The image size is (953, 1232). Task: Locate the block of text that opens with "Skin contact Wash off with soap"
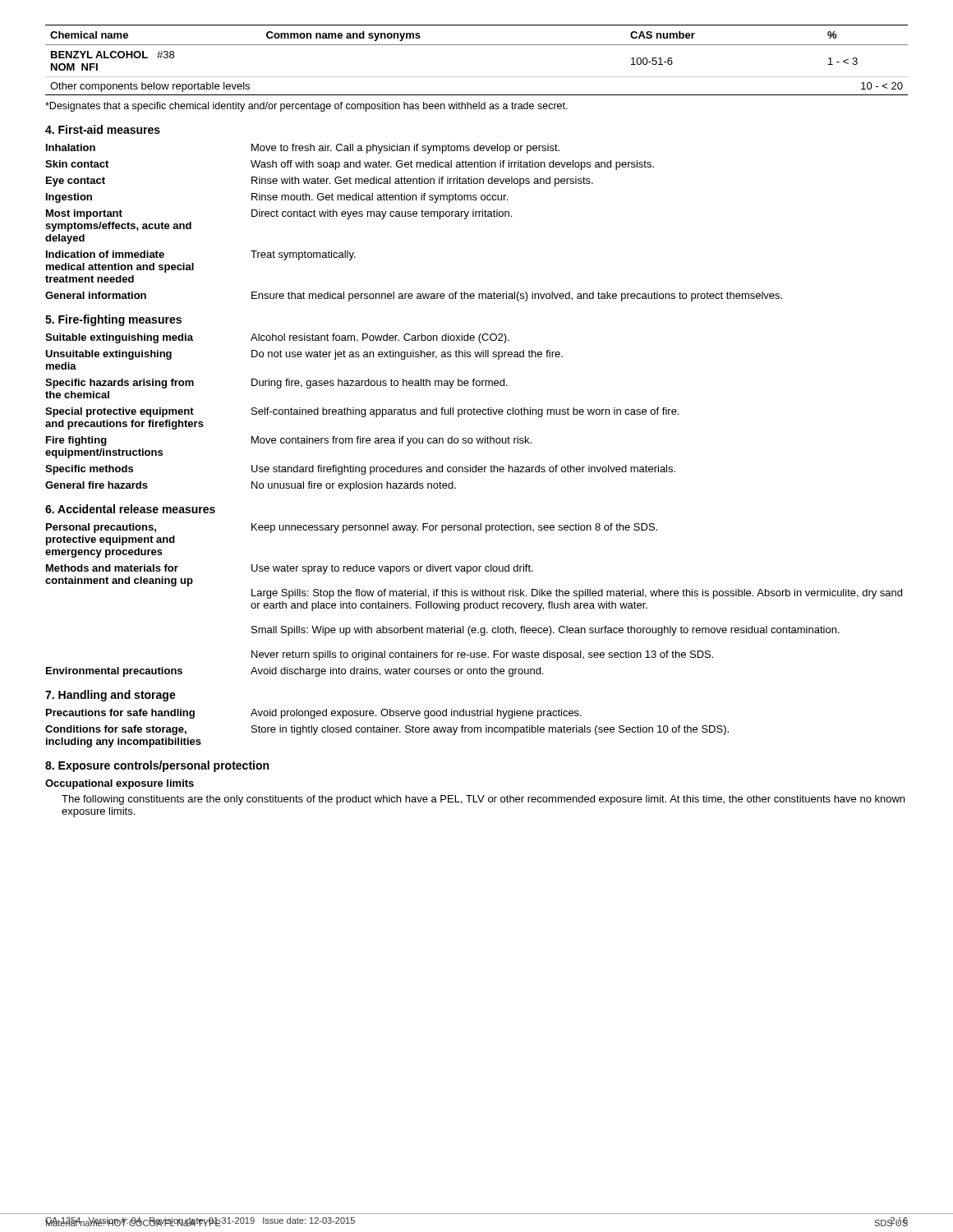click(476, 164)
